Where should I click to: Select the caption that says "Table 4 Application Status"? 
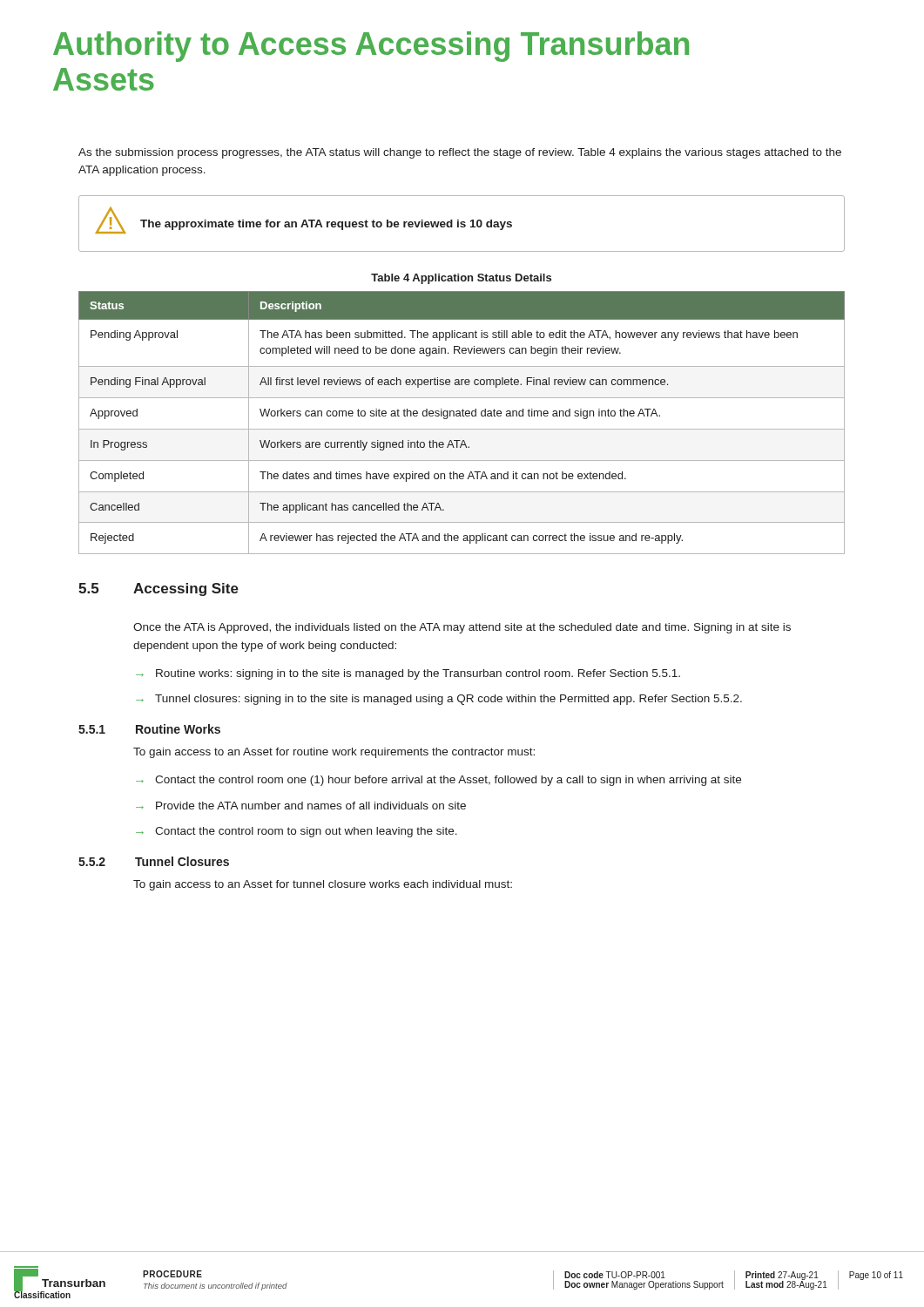(462, 277)
